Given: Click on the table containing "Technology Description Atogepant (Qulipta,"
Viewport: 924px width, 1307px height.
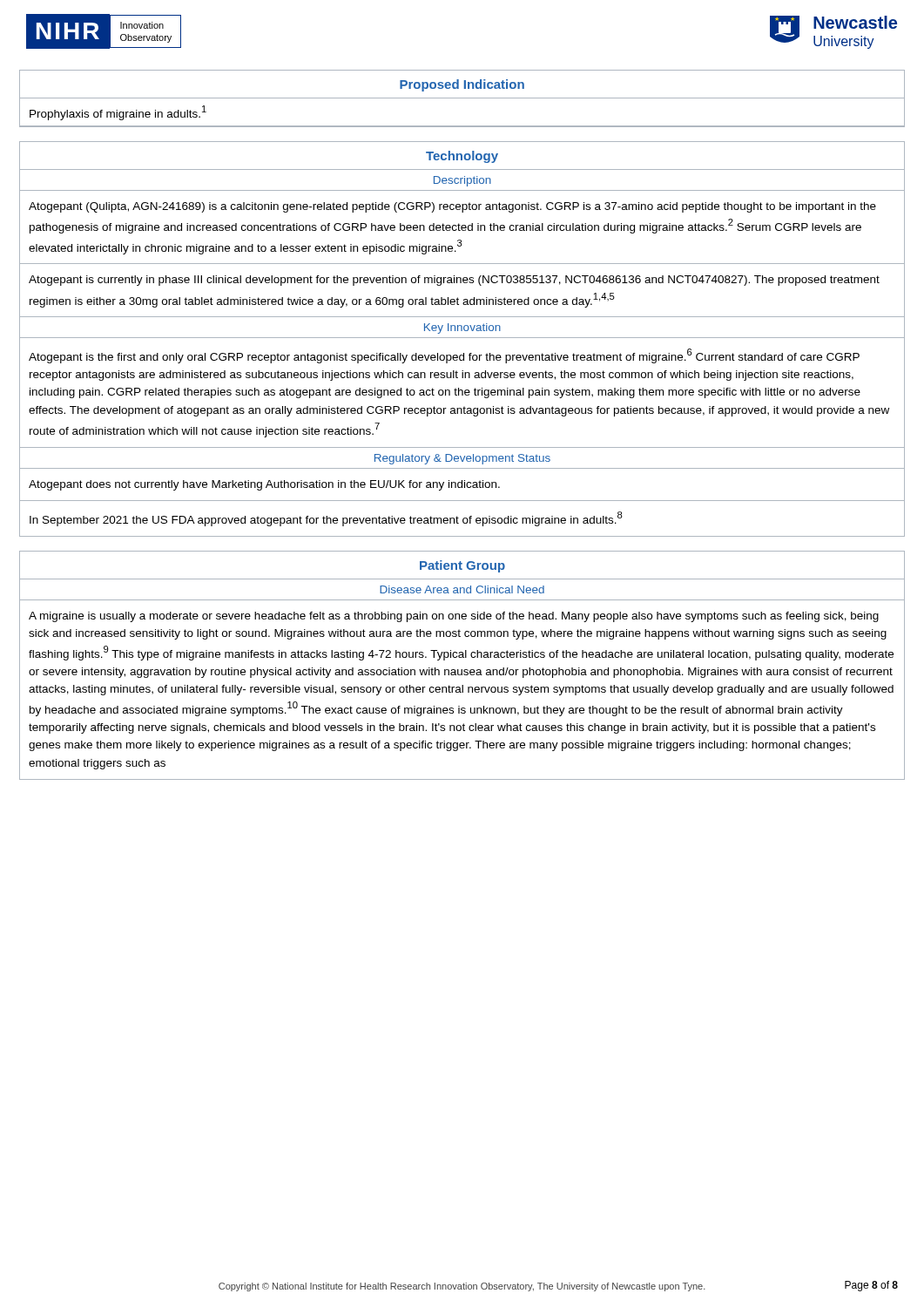Looking at the screenshot, I should click(462, 339).
